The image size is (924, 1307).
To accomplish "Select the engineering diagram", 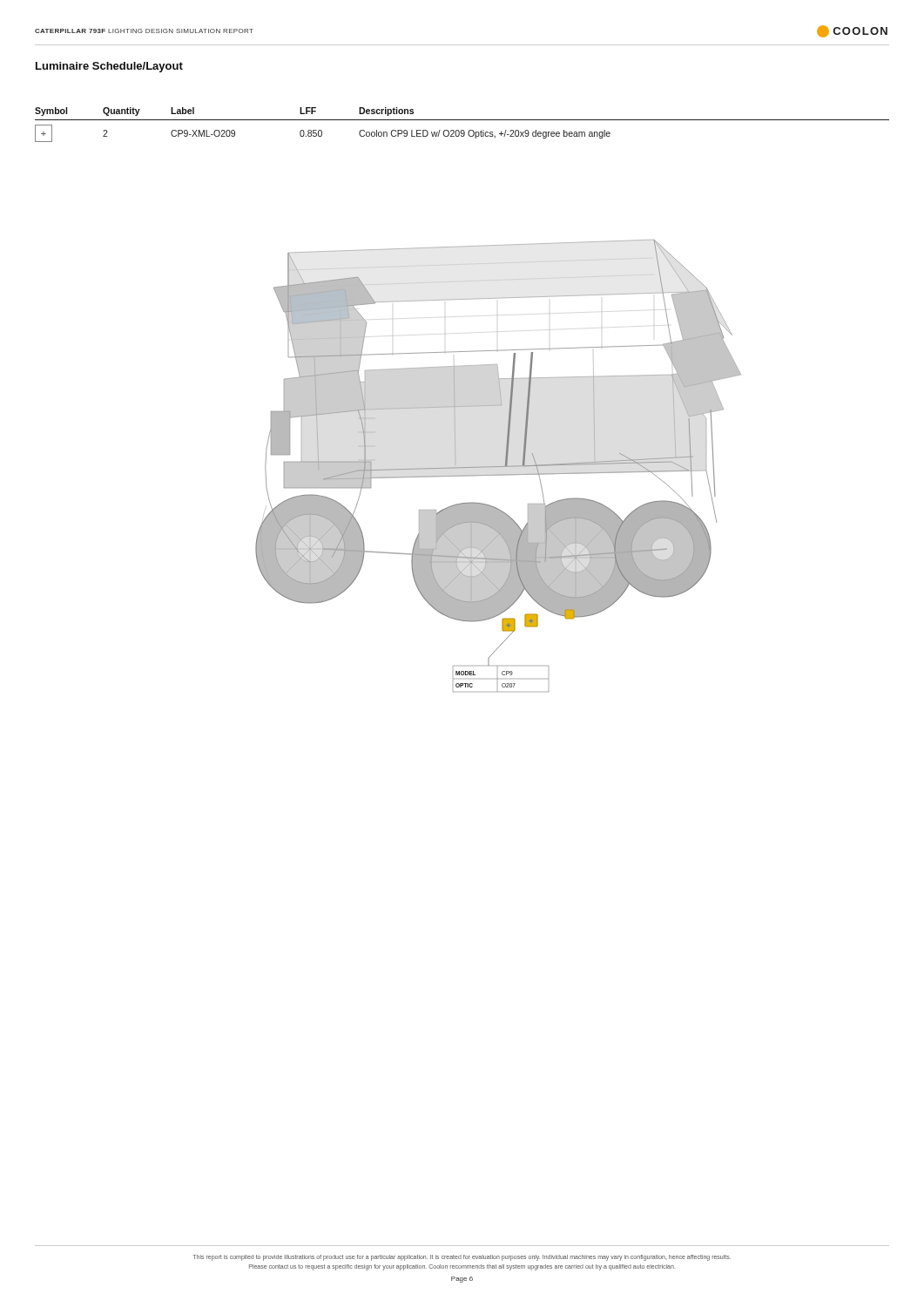I will pos(488,471).
